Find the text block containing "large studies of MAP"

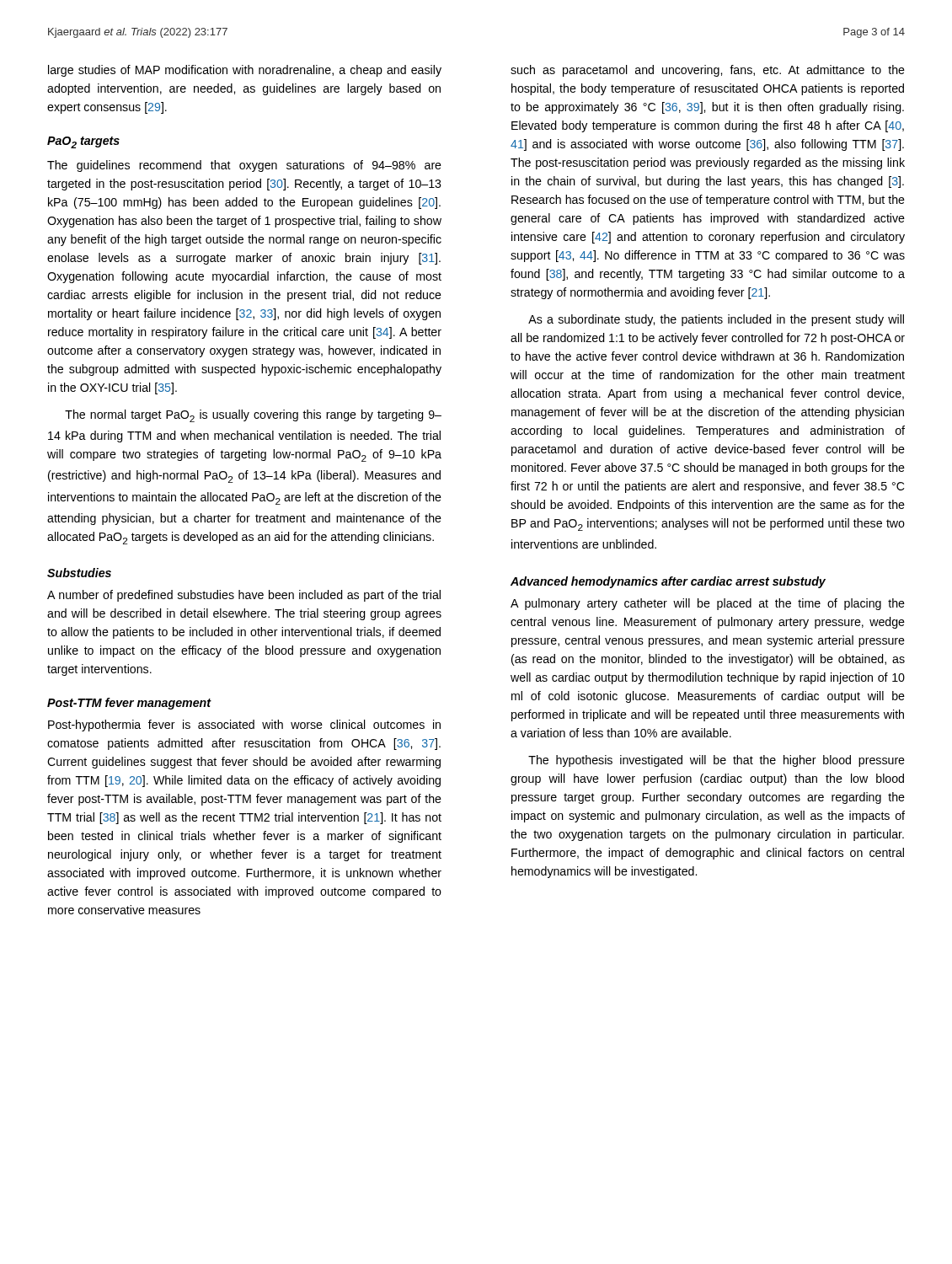(244, 88)
